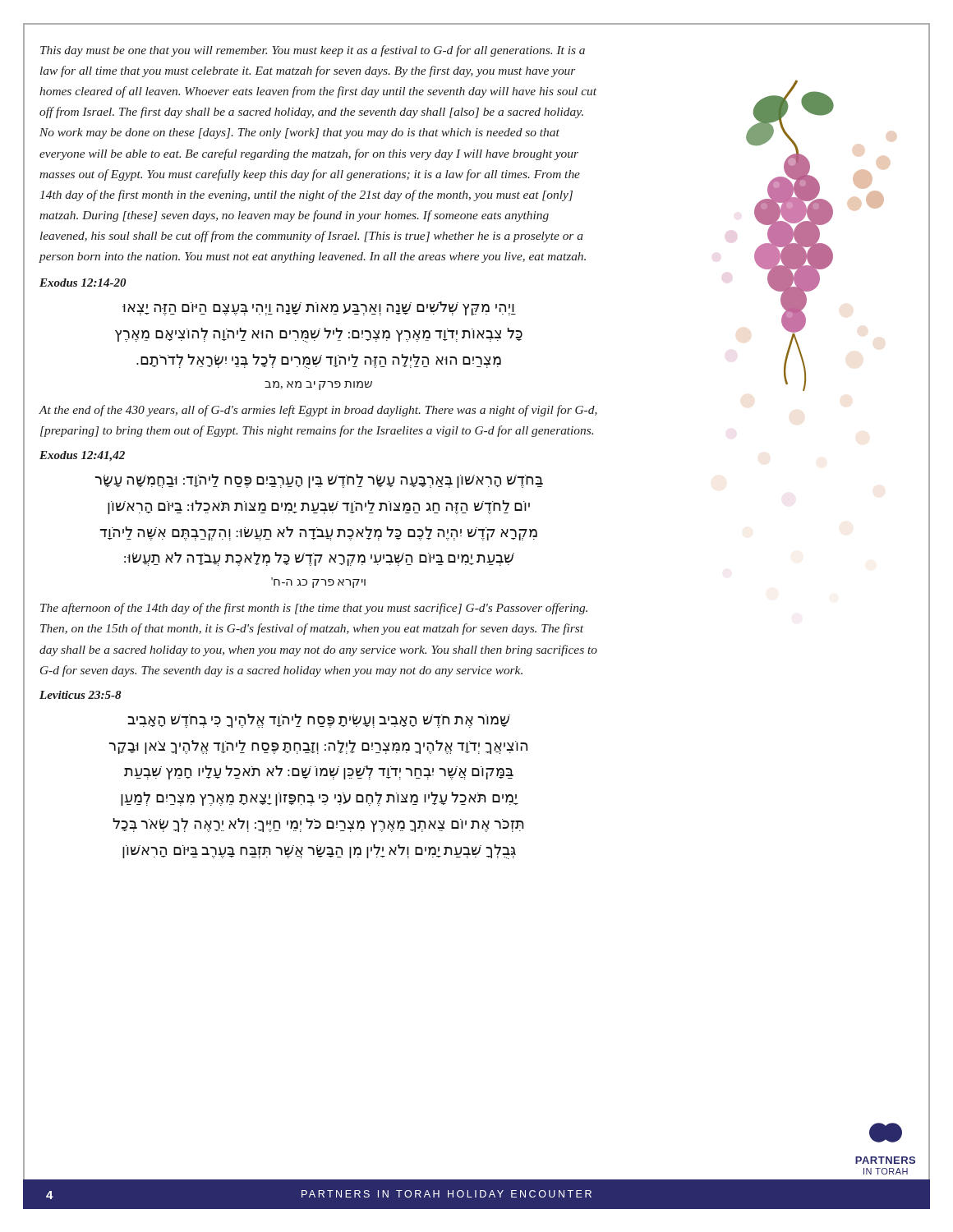Find the logo
953x1232 pixels.
[886, 1146]
